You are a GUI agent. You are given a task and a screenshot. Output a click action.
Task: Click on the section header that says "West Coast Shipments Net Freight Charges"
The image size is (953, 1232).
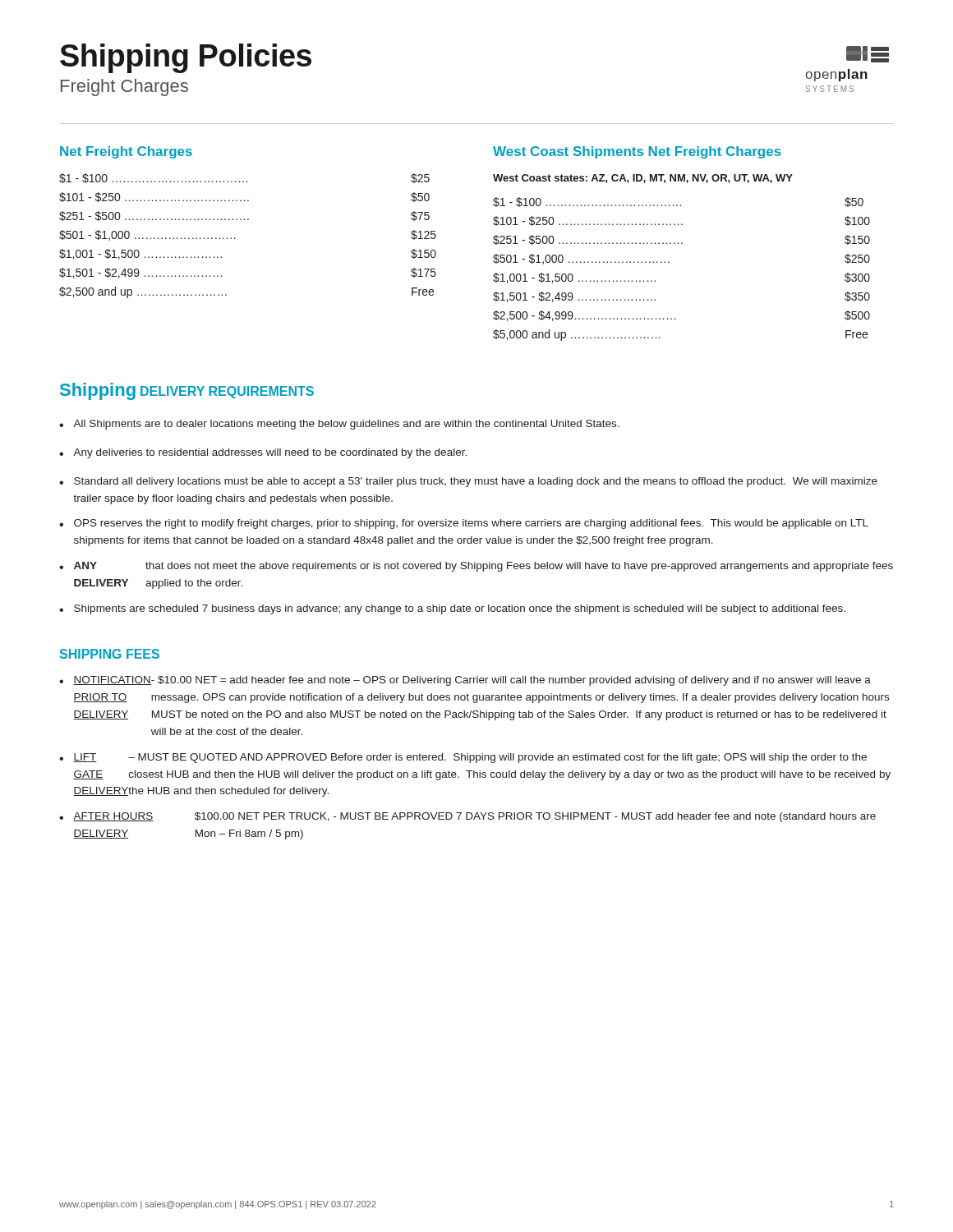[x=637, y=152]
